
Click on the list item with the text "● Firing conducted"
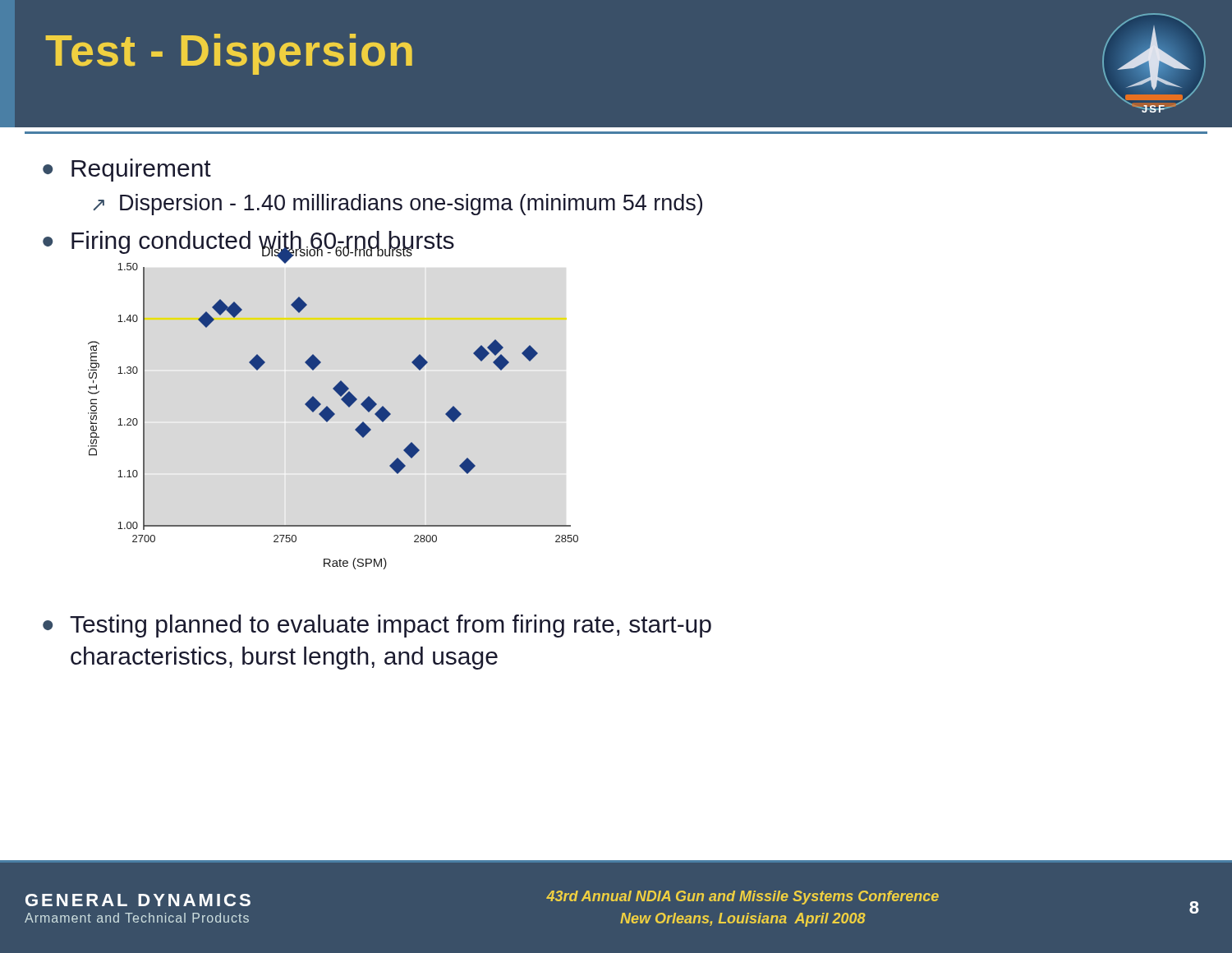pos(248,240)
